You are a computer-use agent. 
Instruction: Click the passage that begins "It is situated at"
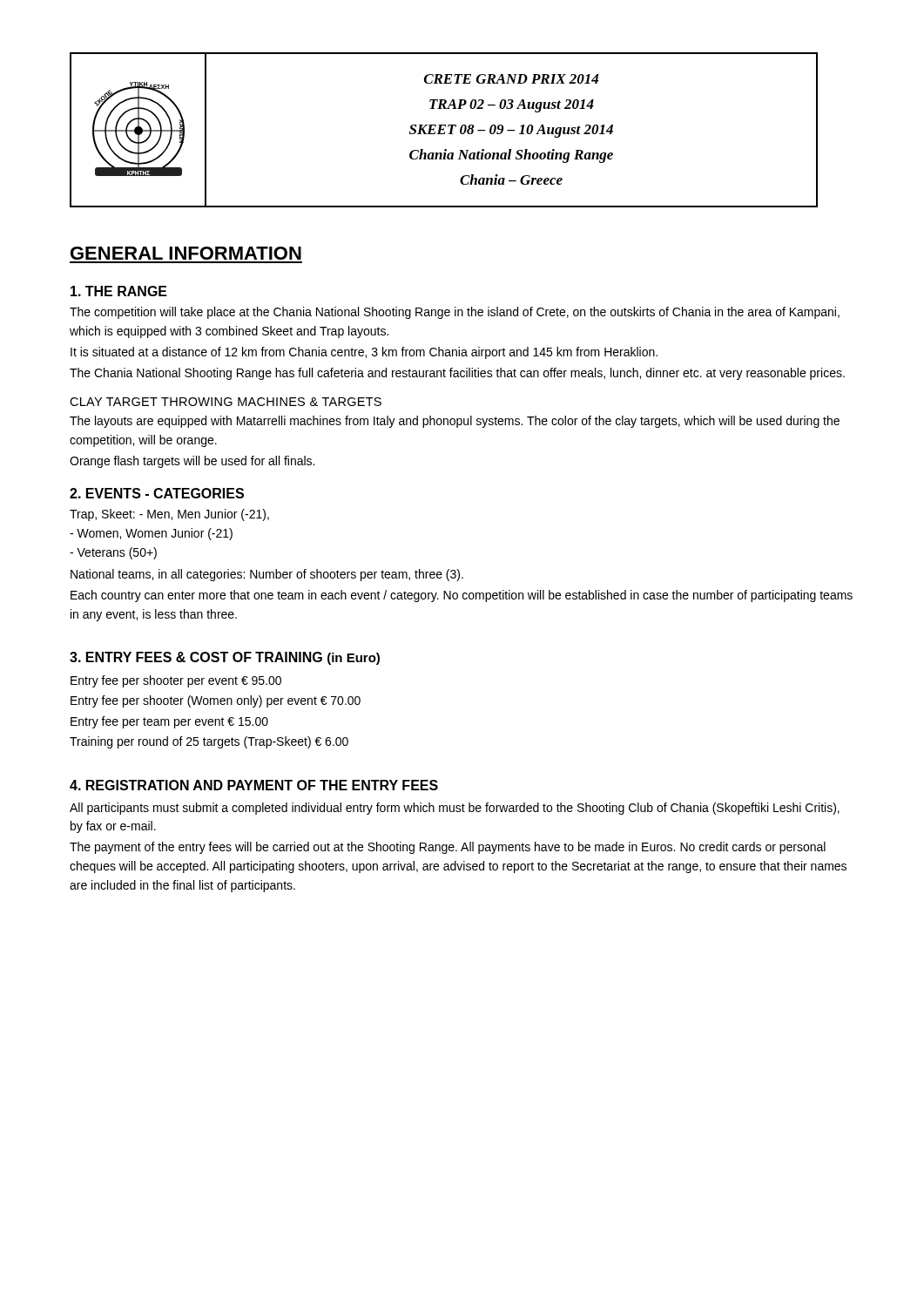click(364, 352)
